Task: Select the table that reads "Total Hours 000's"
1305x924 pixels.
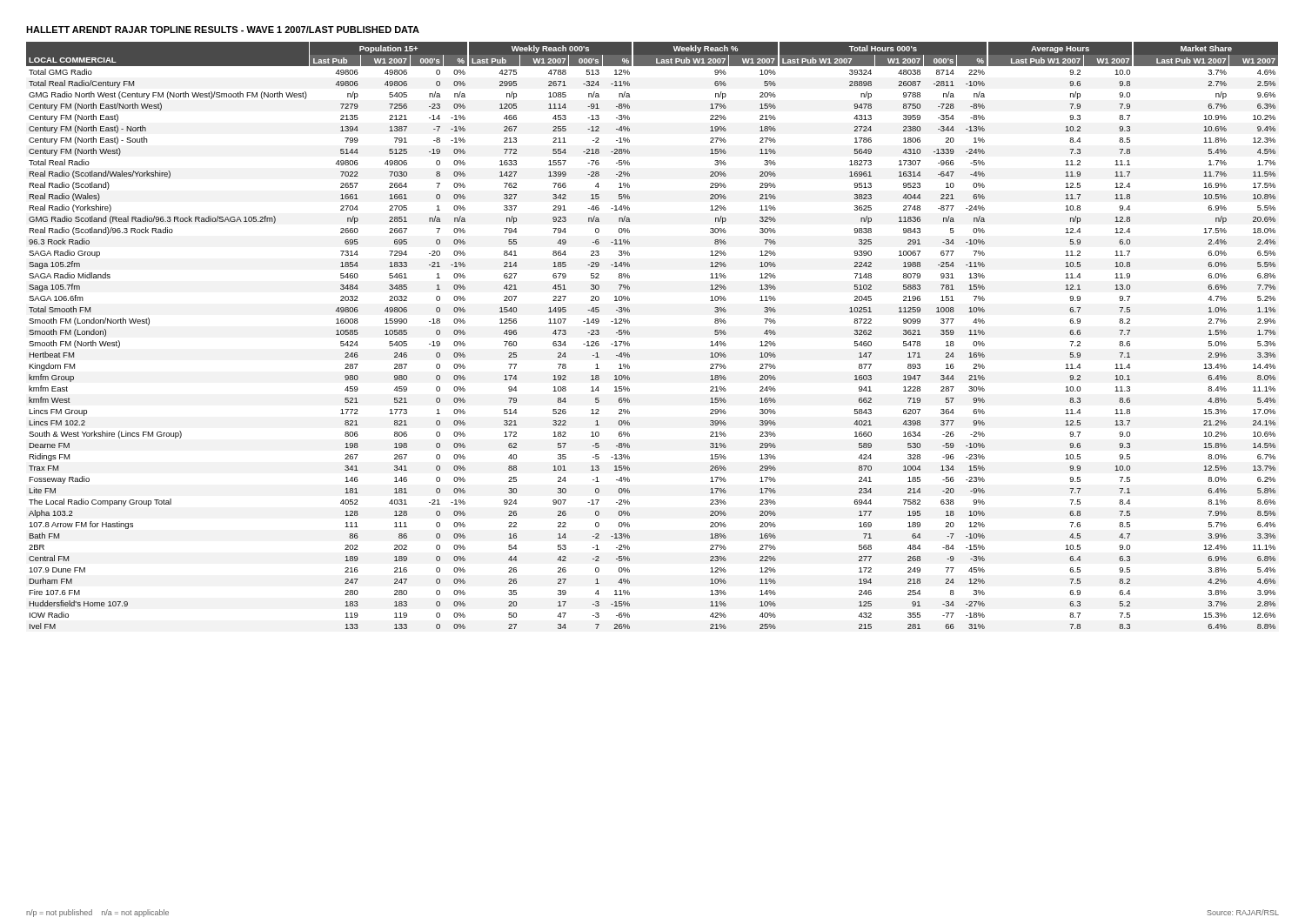Action: pos(652,337)
